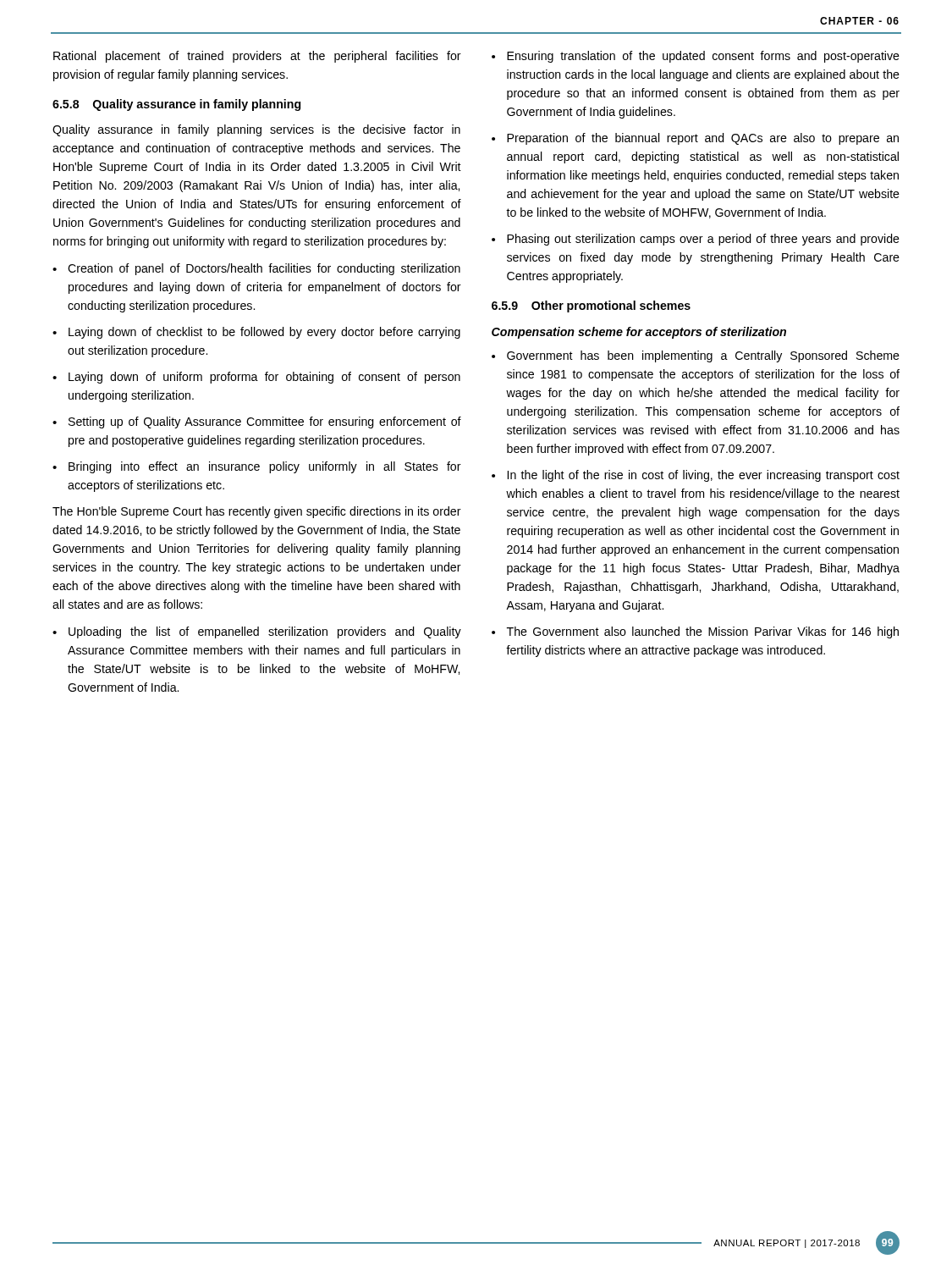This screenshot has width=952, height=1270.
Task: Locate the list item with the text "• In the light of"
Action: coord(695,540)
